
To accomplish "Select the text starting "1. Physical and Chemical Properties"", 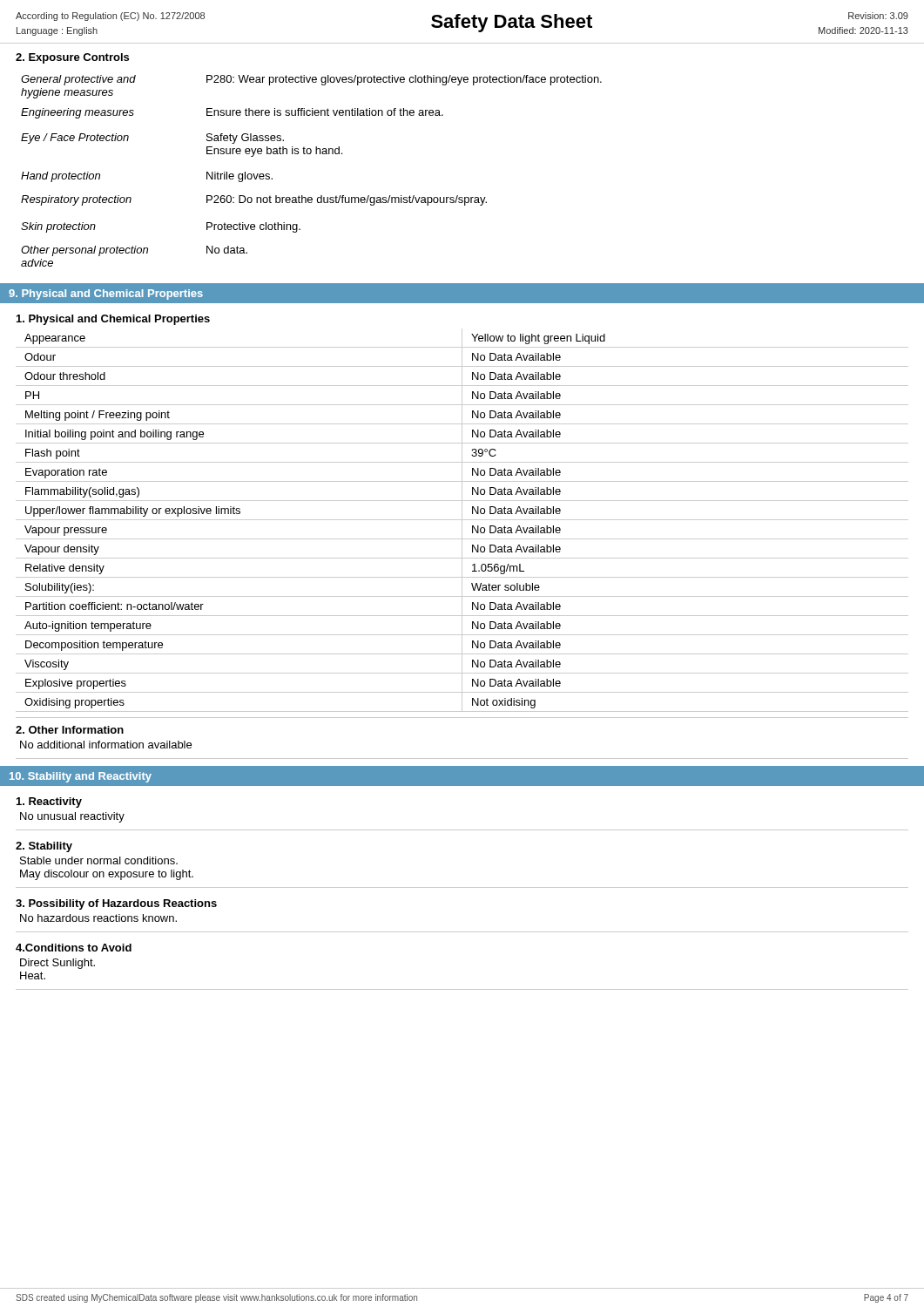I will [113, 319].
